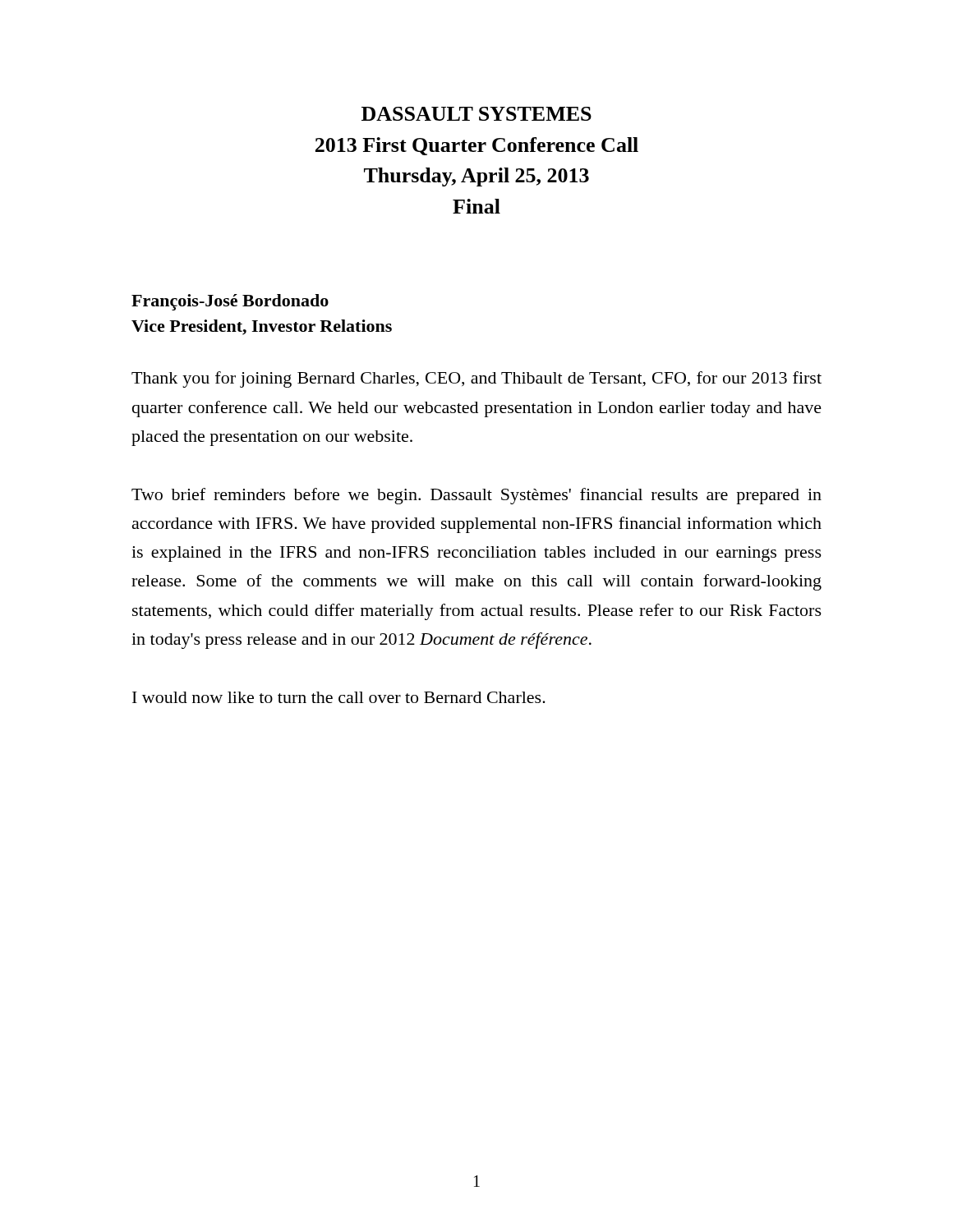
Task: Select the text block that says "I would now"
Action: point(339,697)
